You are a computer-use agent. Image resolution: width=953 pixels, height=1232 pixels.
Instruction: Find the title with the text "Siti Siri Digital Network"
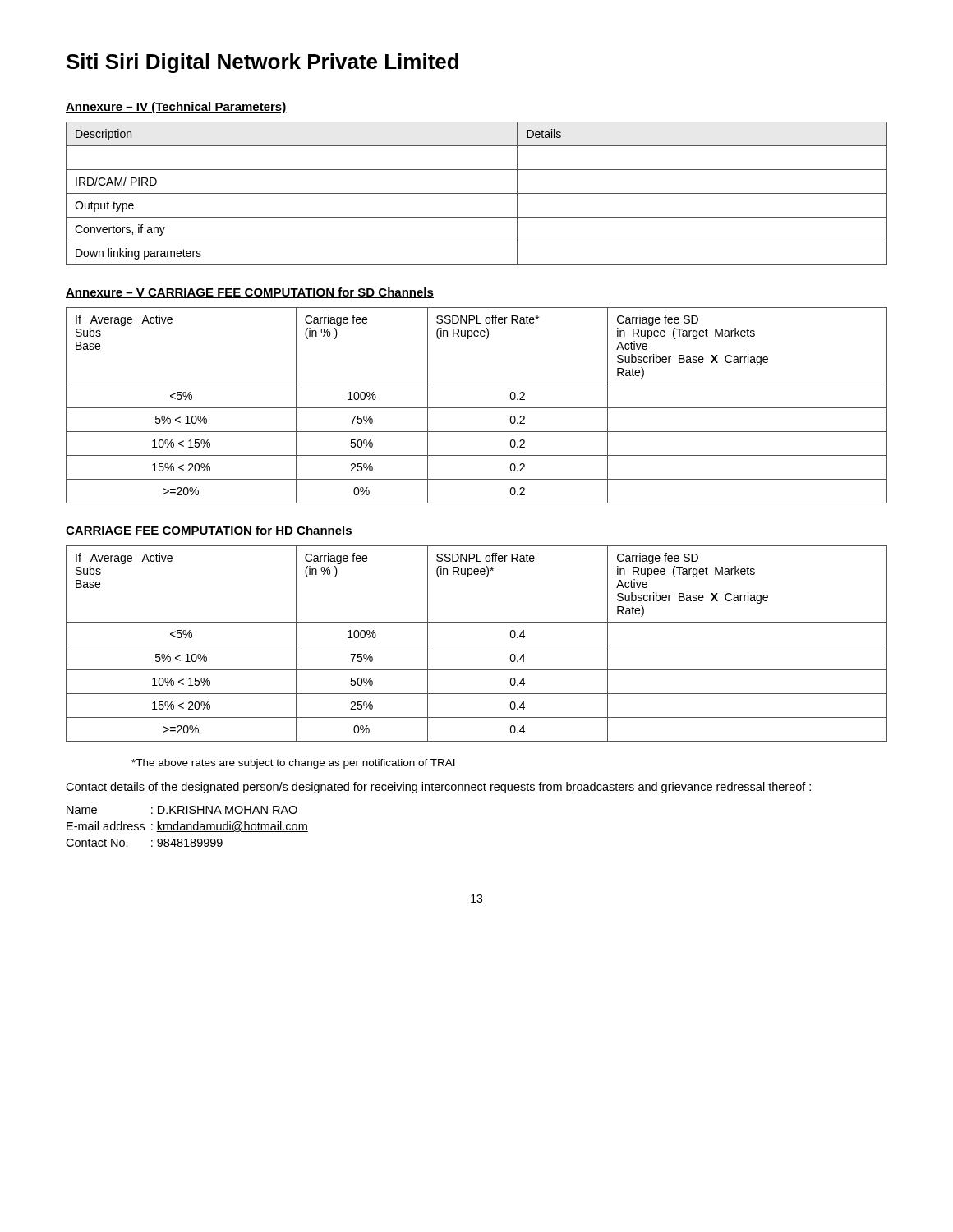tap(263, 62)
